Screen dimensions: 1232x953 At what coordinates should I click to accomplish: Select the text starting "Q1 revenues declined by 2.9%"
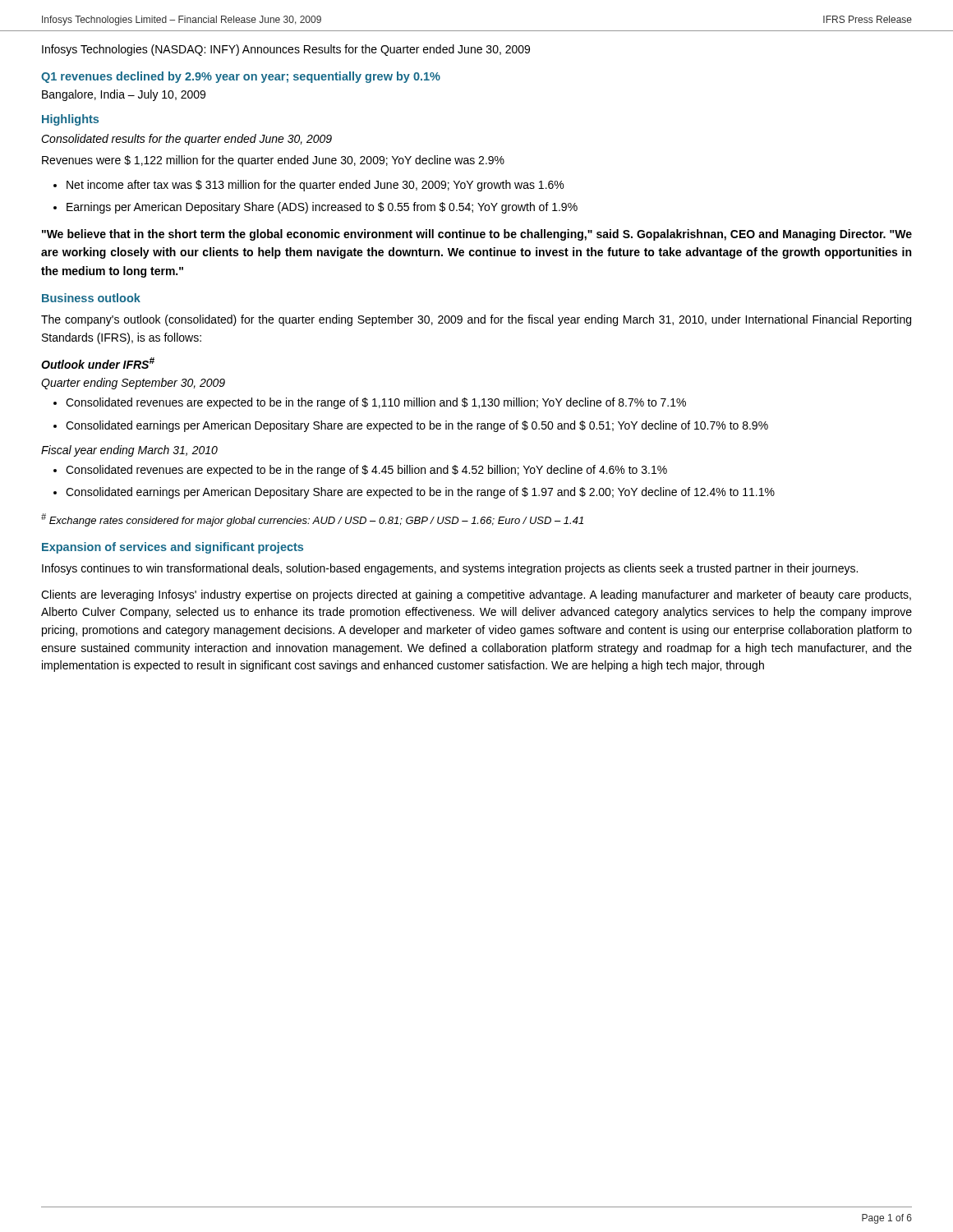pos(241,76)
